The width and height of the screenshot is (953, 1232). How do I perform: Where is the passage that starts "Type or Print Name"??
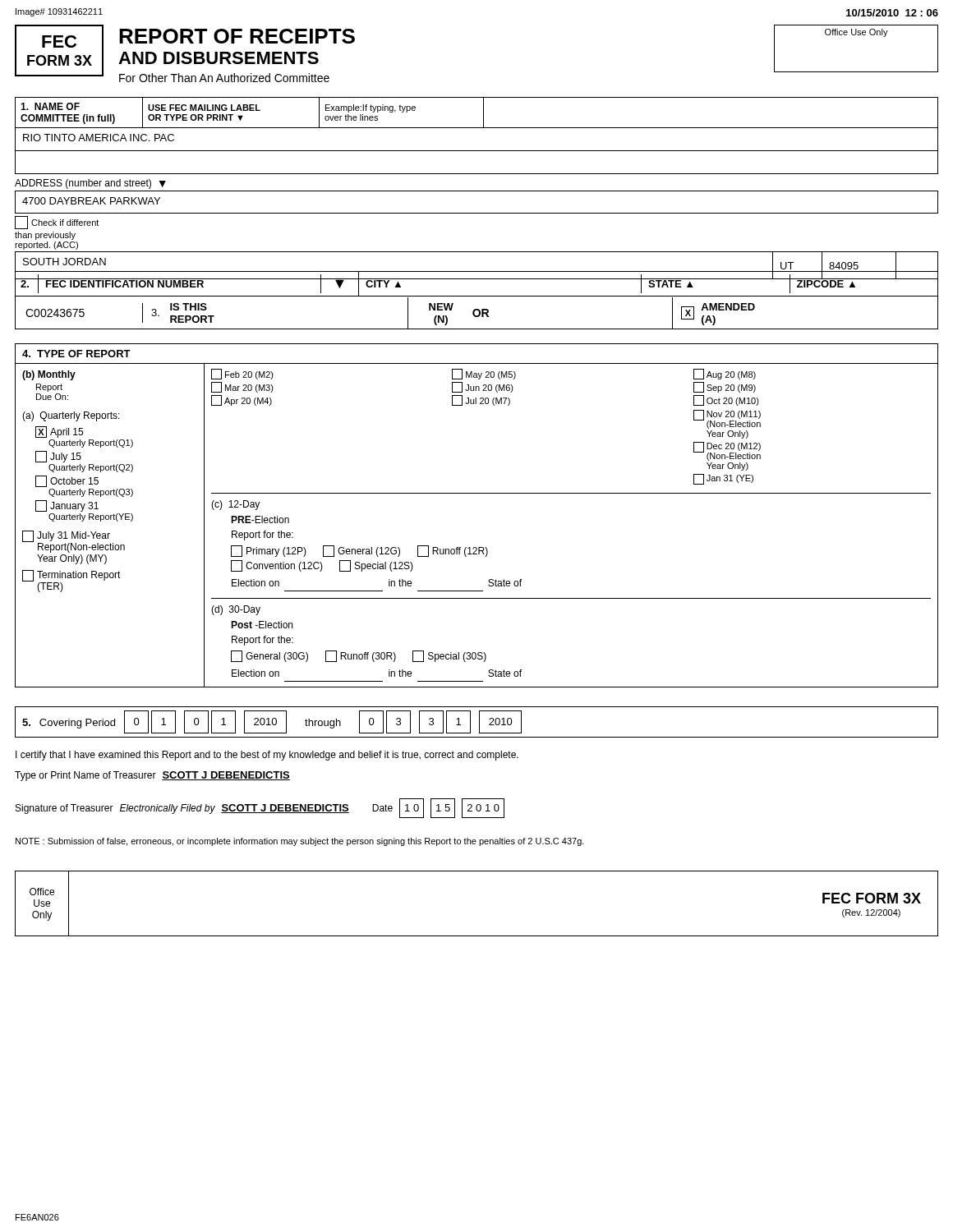point(152,775)
